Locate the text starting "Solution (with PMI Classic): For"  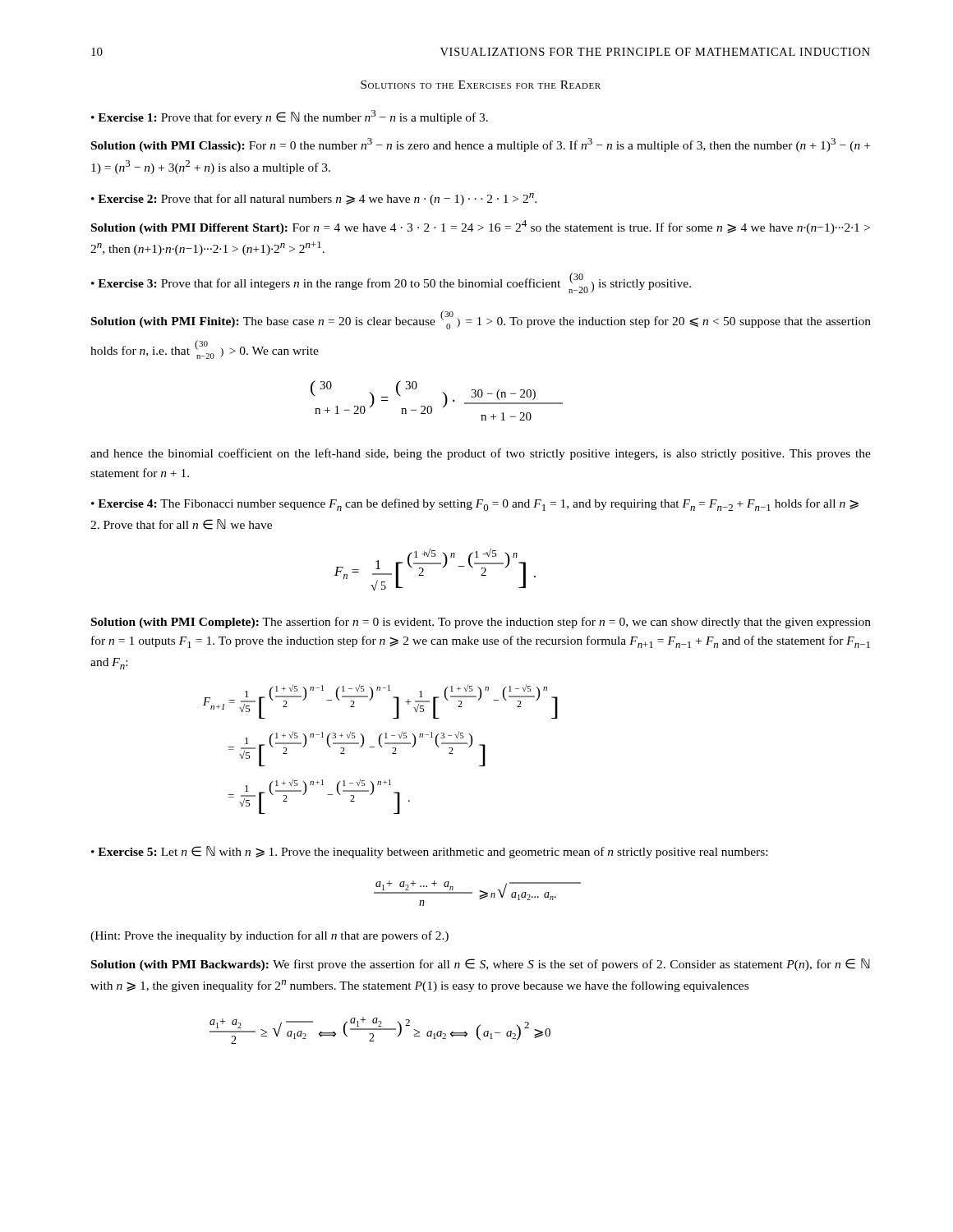tap(481, 155)
